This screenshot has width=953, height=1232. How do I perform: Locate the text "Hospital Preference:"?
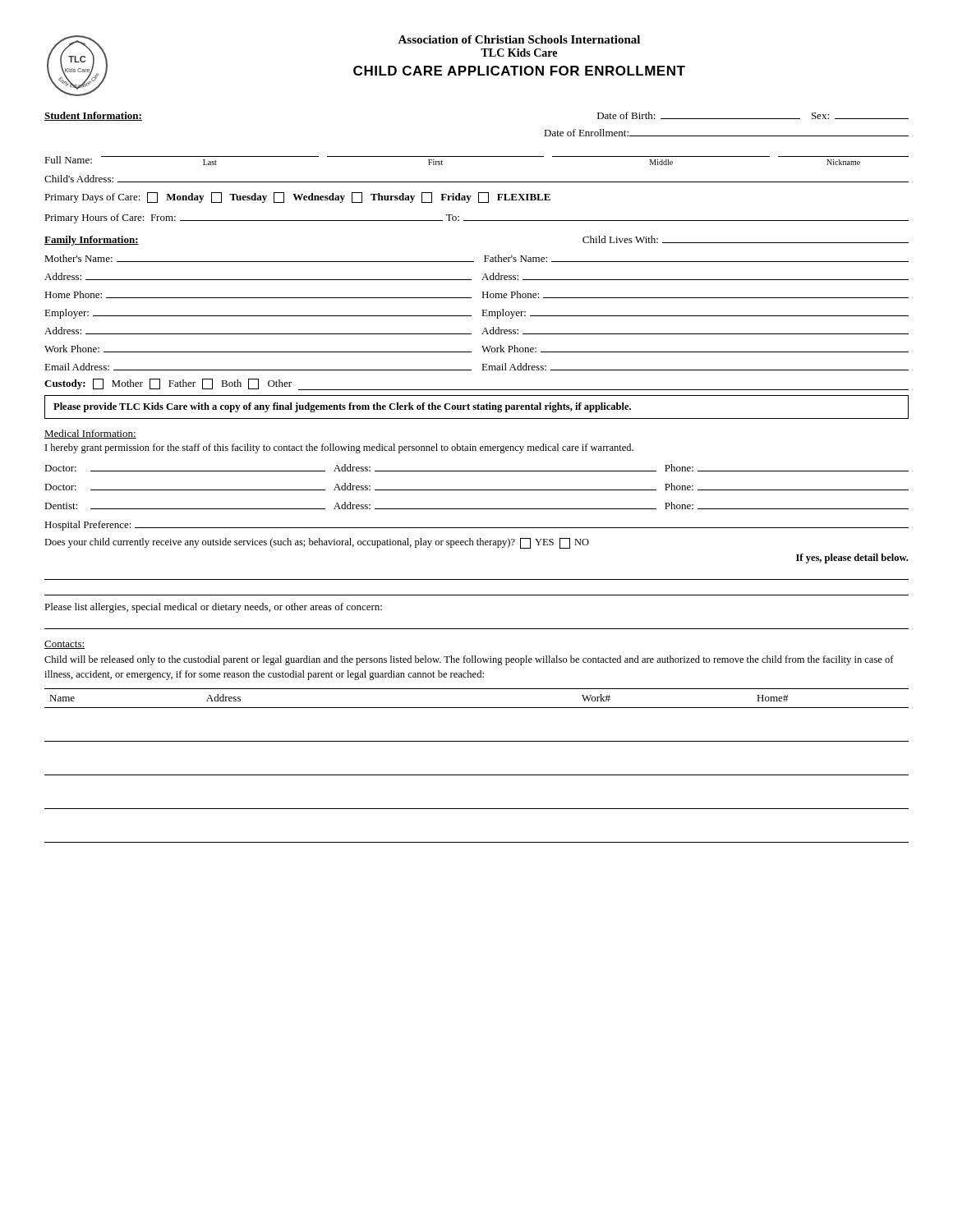tap(476, 524)
